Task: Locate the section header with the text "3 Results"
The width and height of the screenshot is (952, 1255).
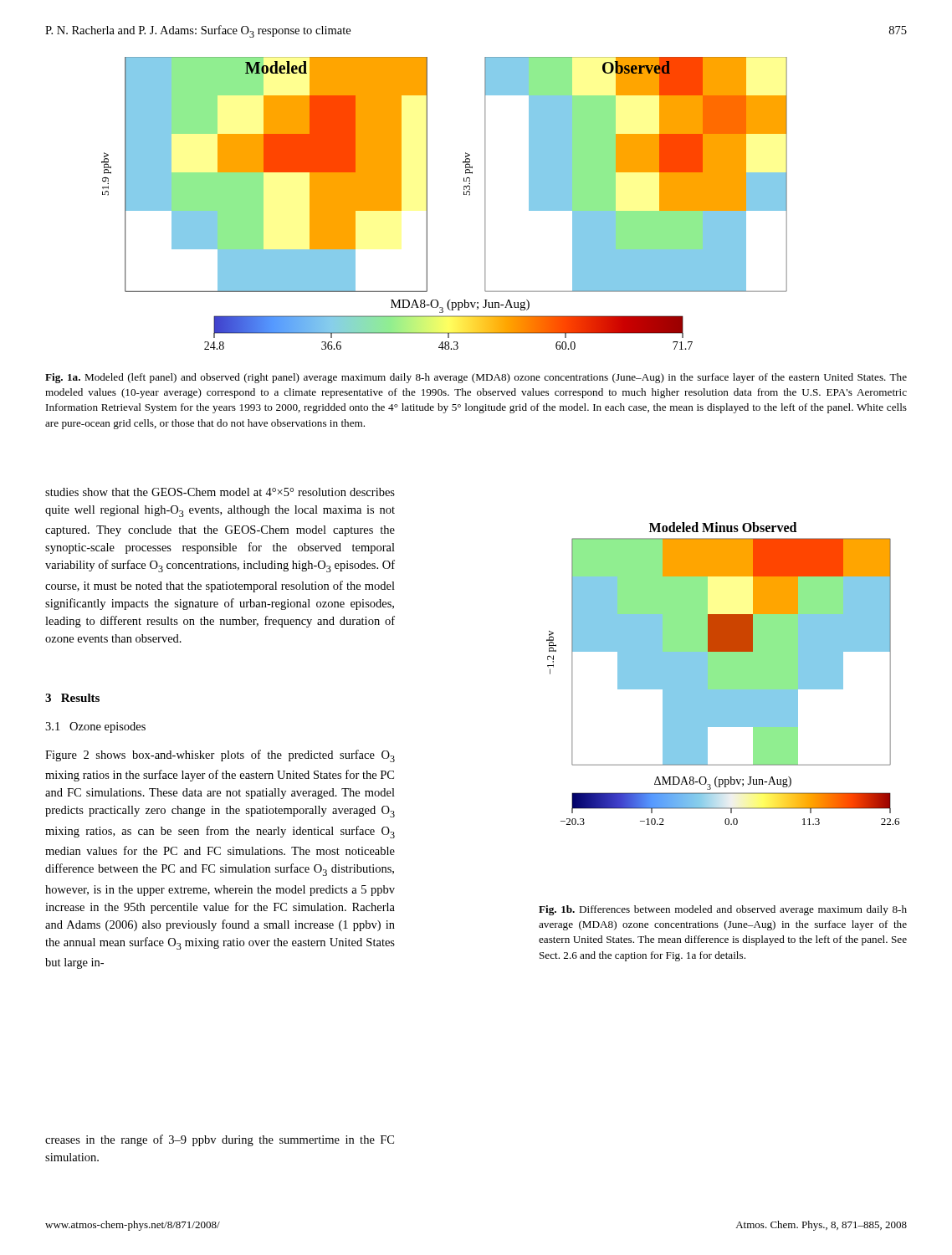Action: pos(73,698)
